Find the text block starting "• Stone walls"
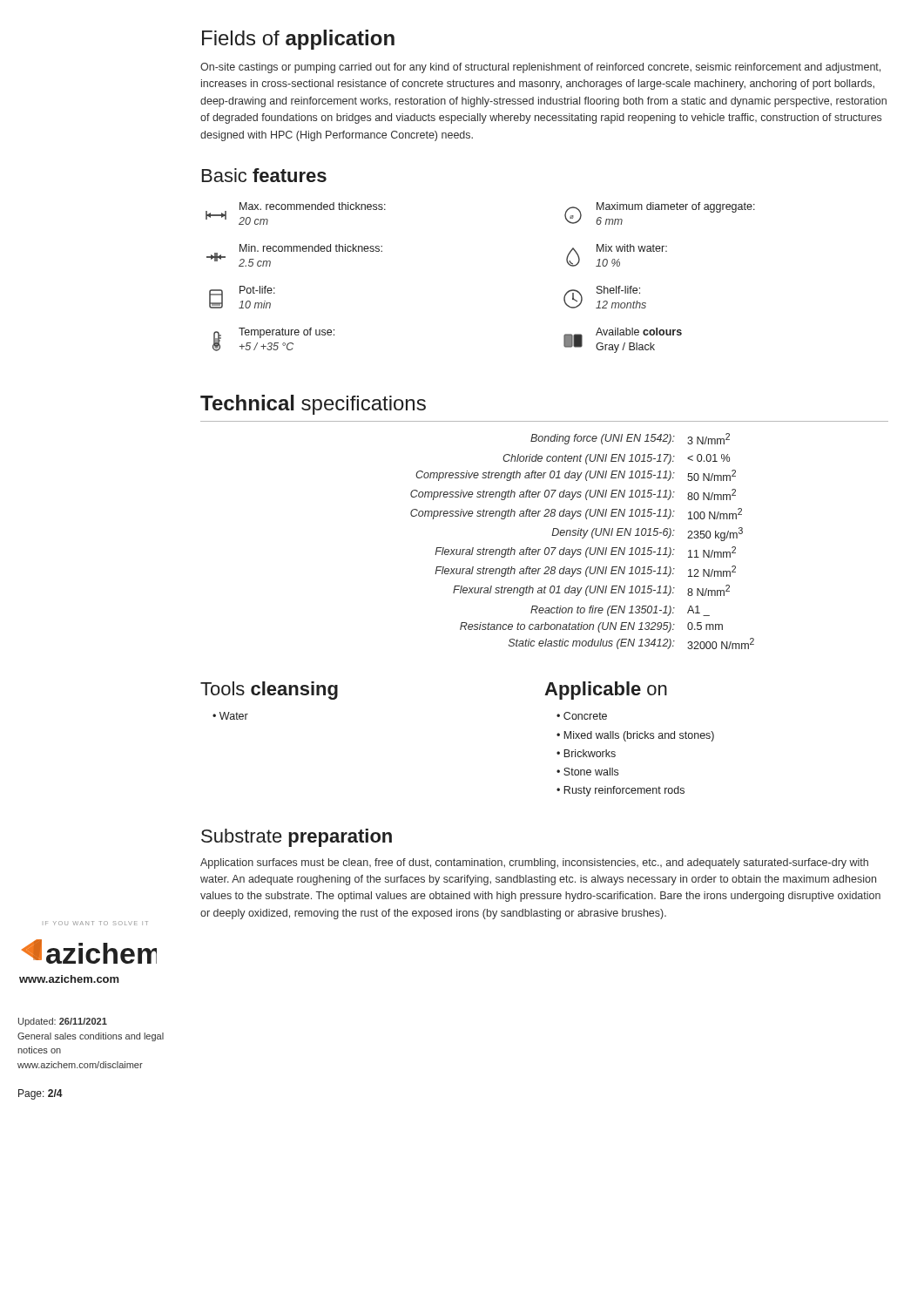Screen dimensions: 1307x924 click(x=588, y=772)
